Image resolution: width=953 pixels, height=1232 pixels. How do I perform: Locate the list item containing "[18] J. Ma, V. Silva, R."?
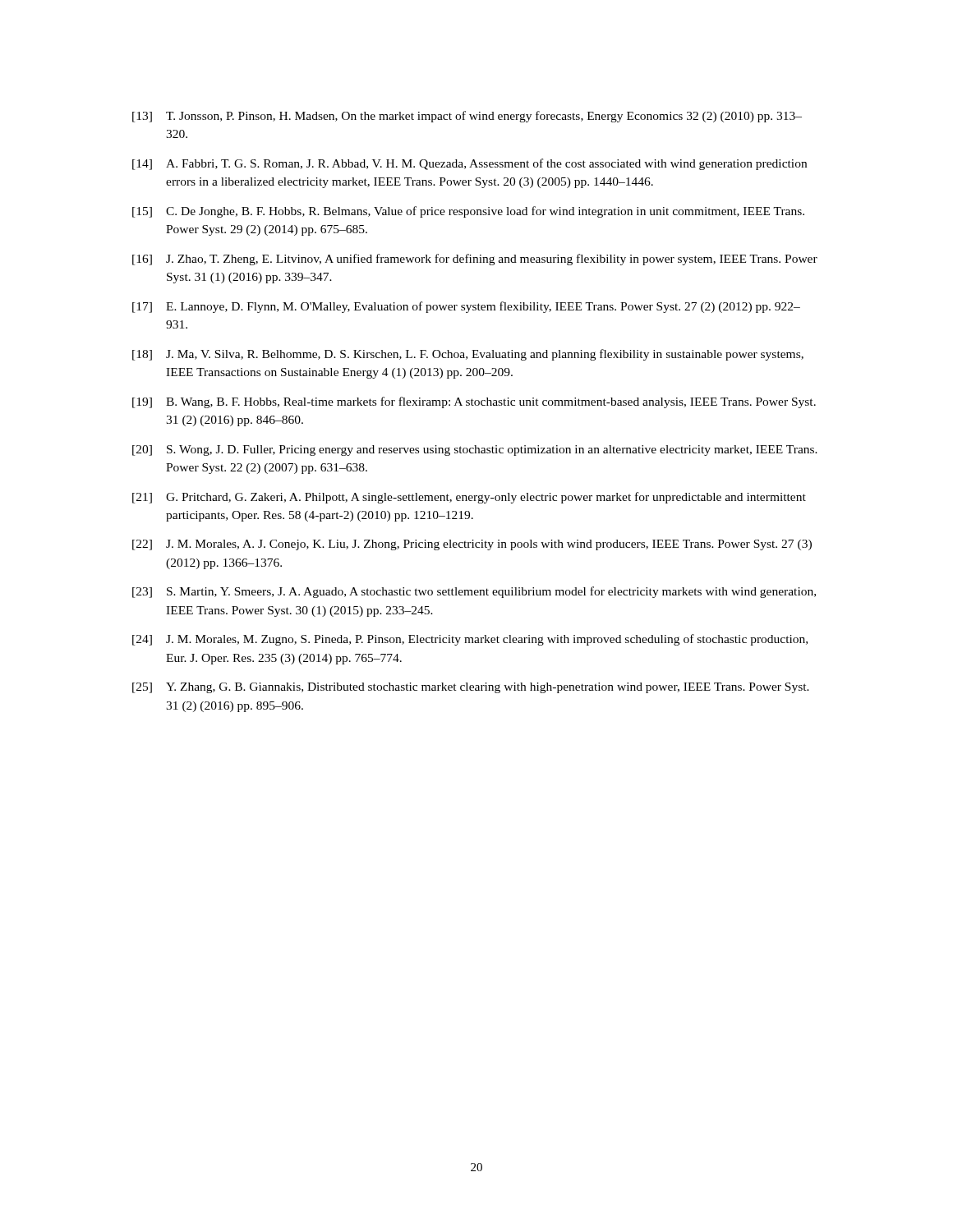(476, 363)
